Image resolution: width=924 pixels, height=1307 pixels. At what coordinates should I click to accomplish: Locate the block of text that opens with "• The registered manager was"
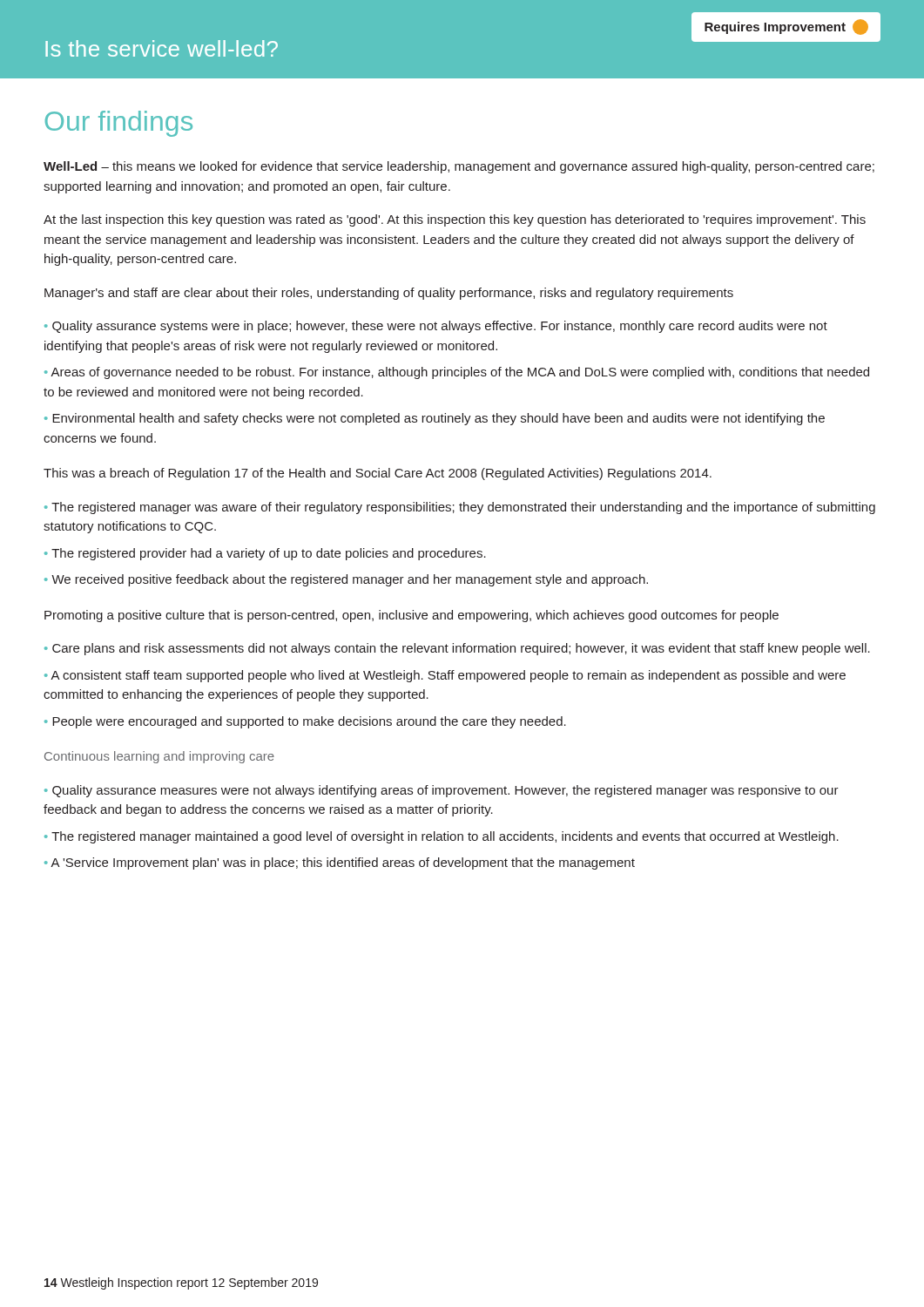[x=462, y=517]
